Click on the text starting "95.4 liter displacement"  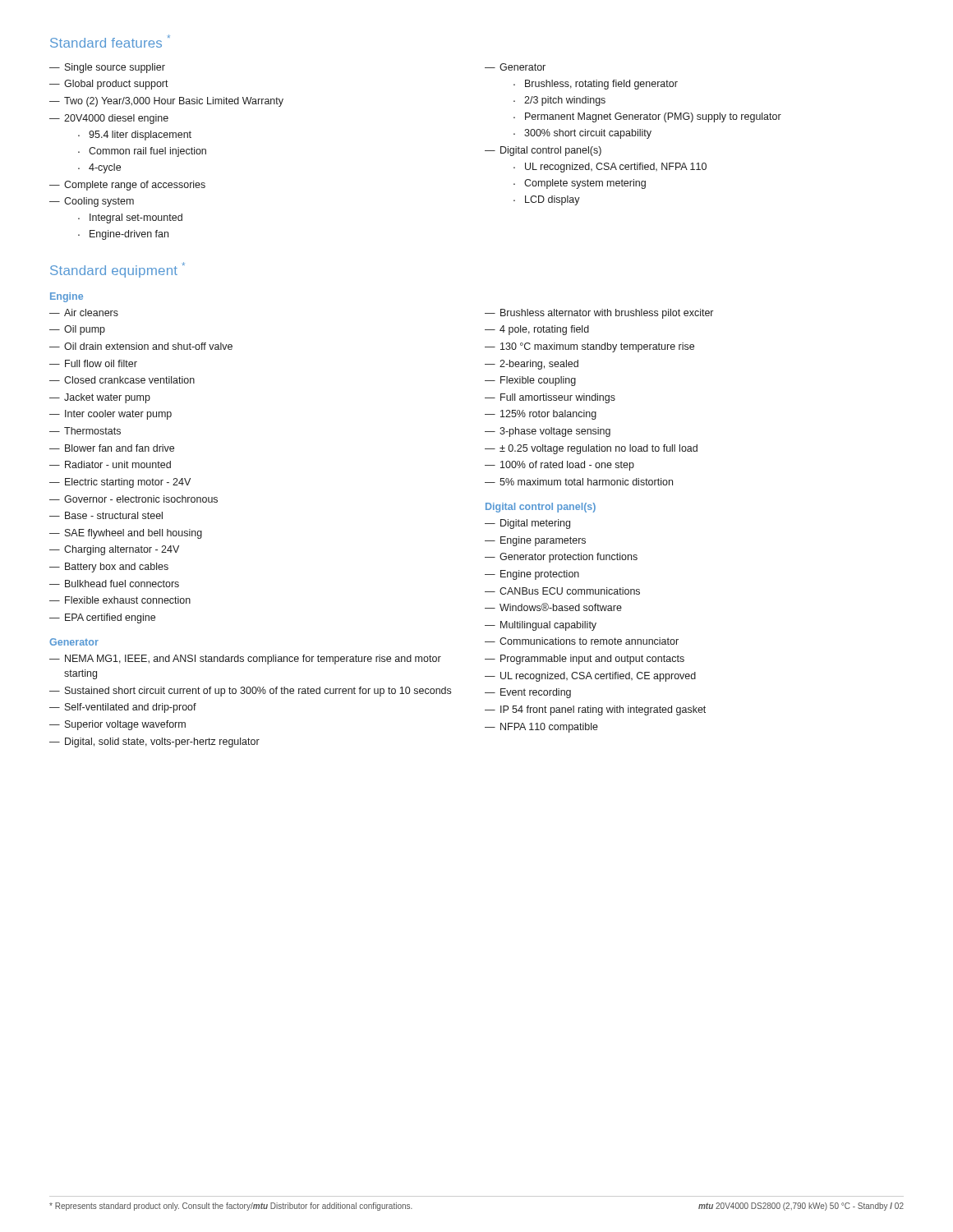tap(135, 136)
